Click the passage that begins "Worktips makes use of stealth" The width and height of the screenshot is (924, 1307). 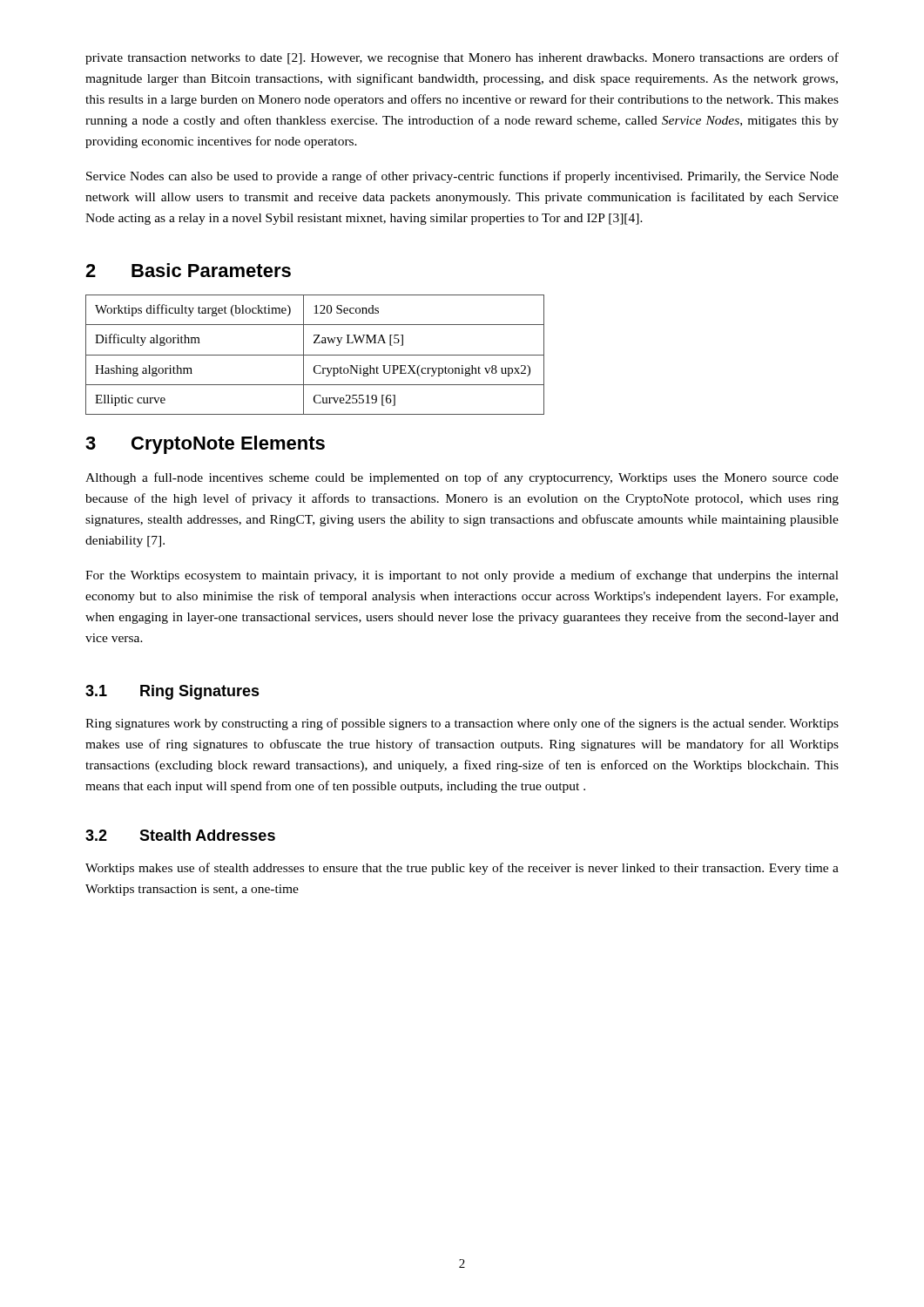462,878
